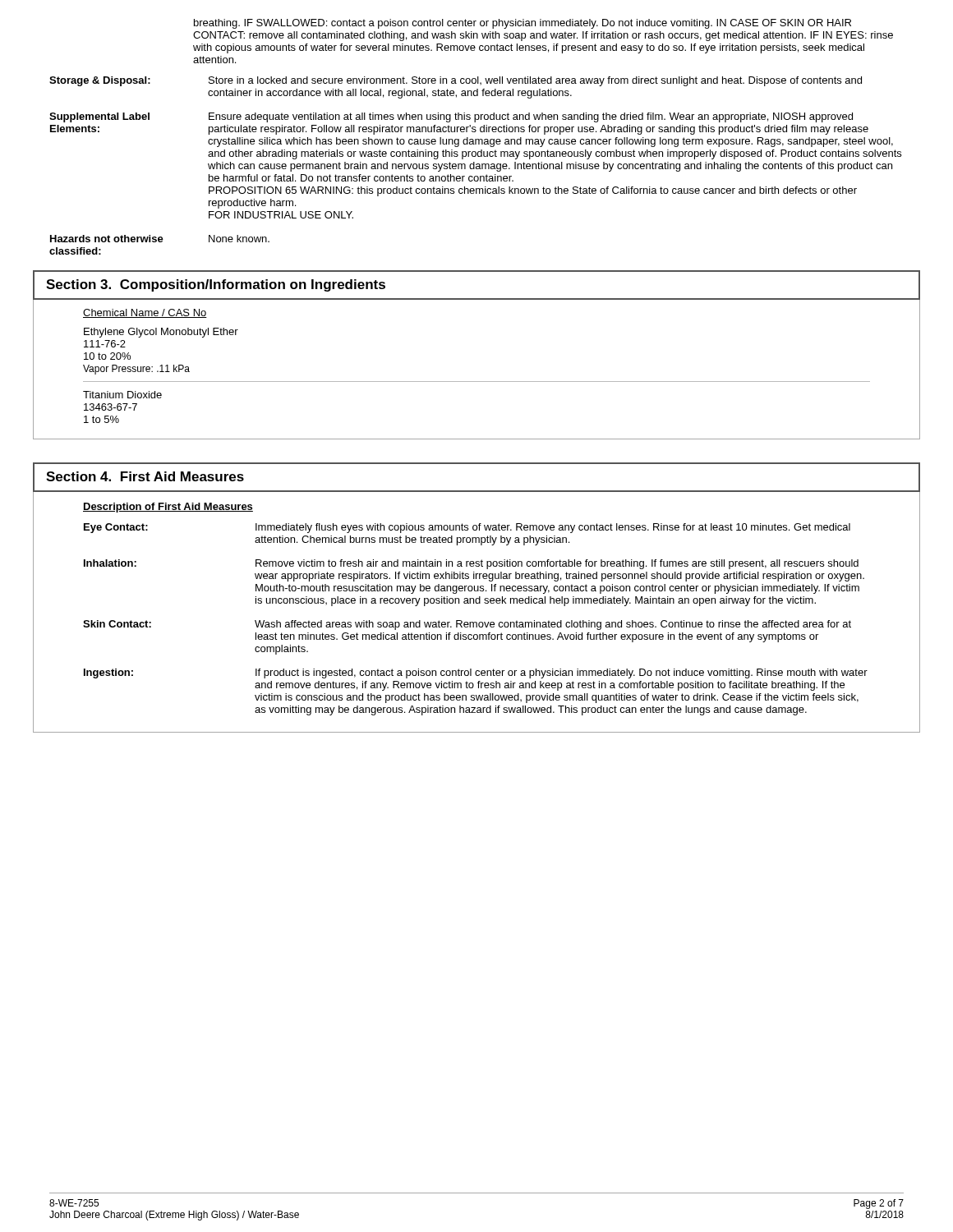Click on the passage starting "Description of First Aid Measures"
This screenshot has width=953, height=1232.
pos(168,506)
